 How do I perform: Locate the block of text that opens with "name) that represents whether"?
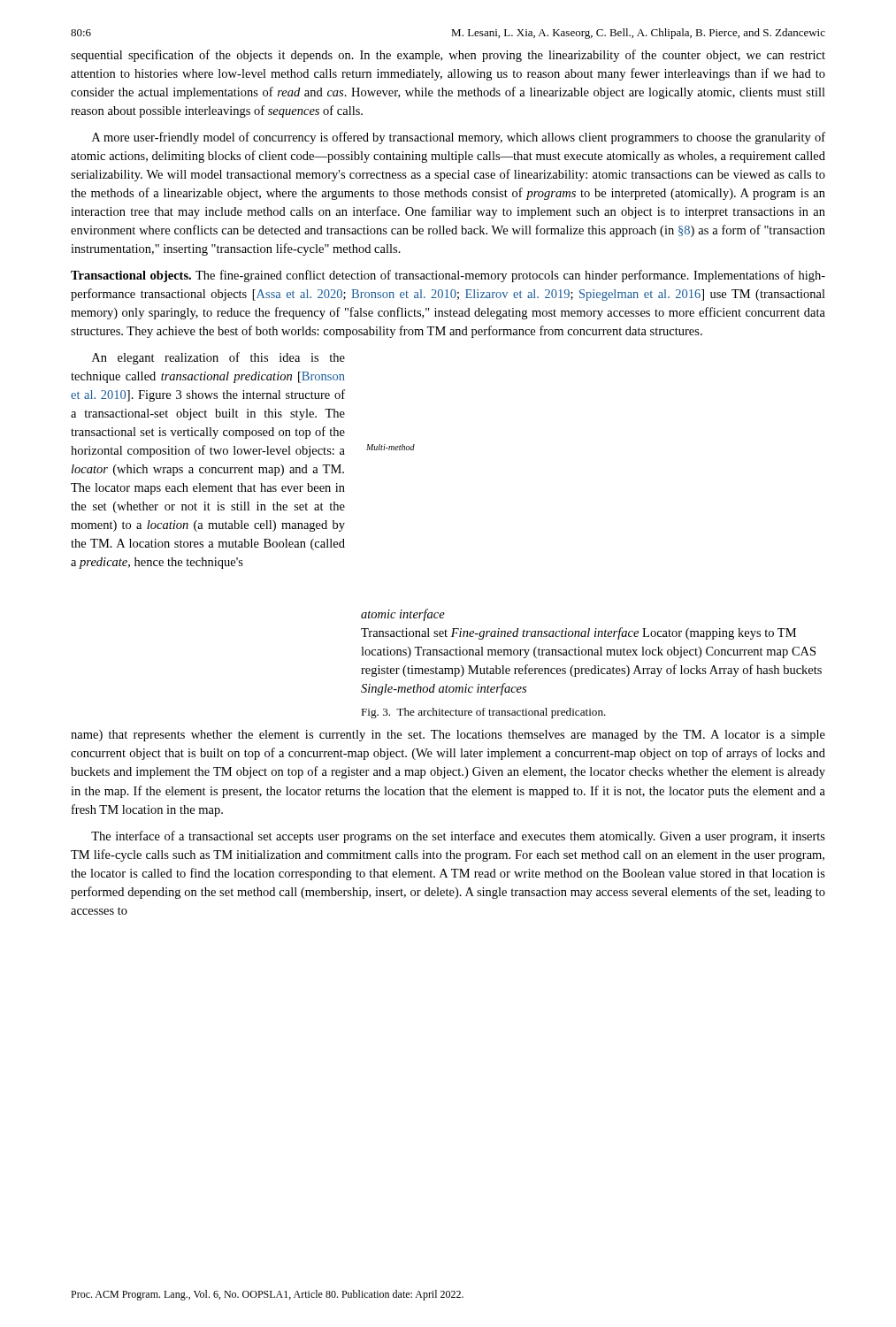coord(448,772)
